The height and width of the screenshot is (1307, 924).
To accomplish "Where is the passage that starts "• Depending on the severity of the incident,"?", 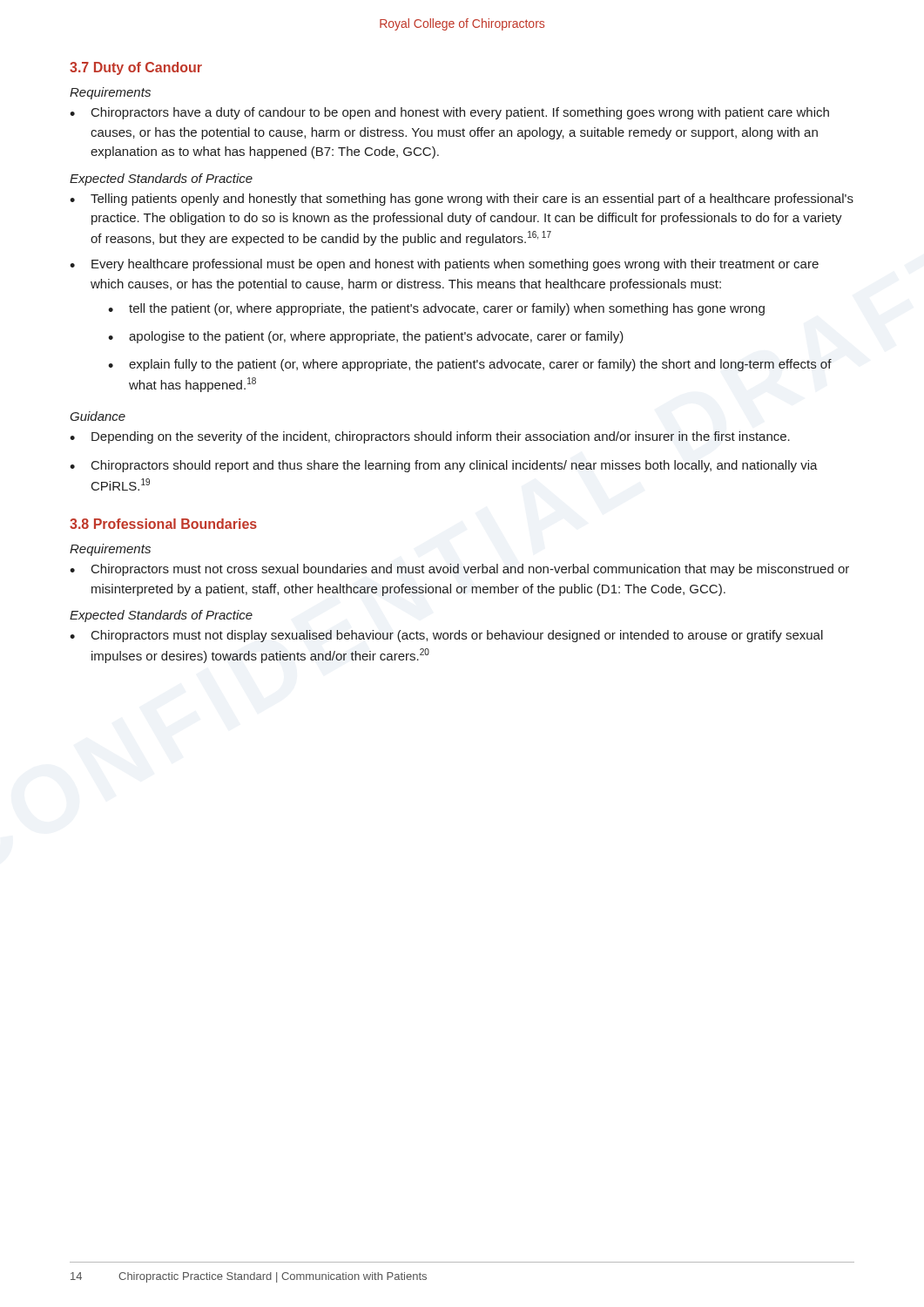I will pyautogui.click(x=462, y=438).
